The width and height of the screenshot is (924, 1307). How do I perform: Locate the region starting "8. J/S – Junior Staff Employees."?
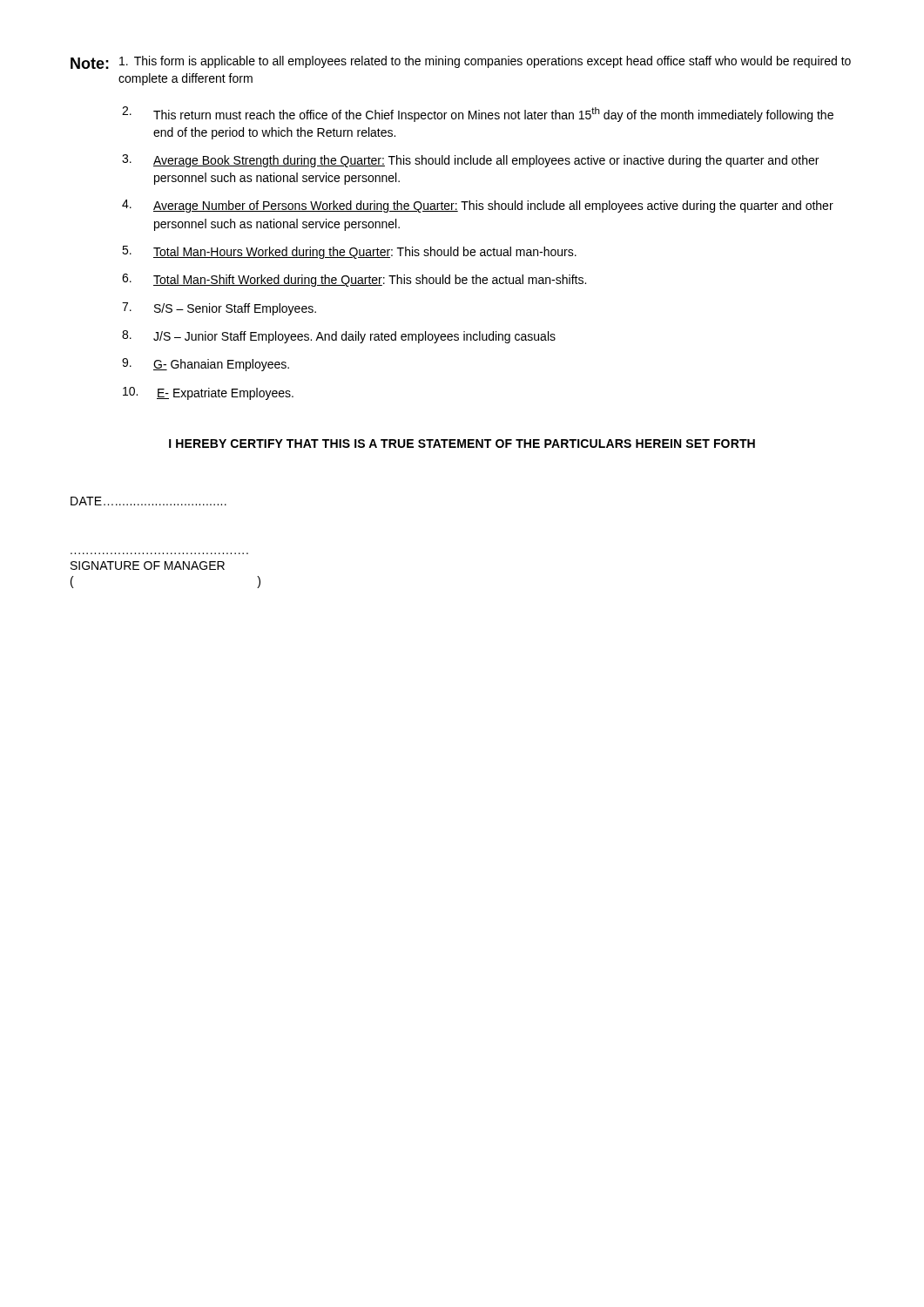pyautogui.click(x=339, y=336)
